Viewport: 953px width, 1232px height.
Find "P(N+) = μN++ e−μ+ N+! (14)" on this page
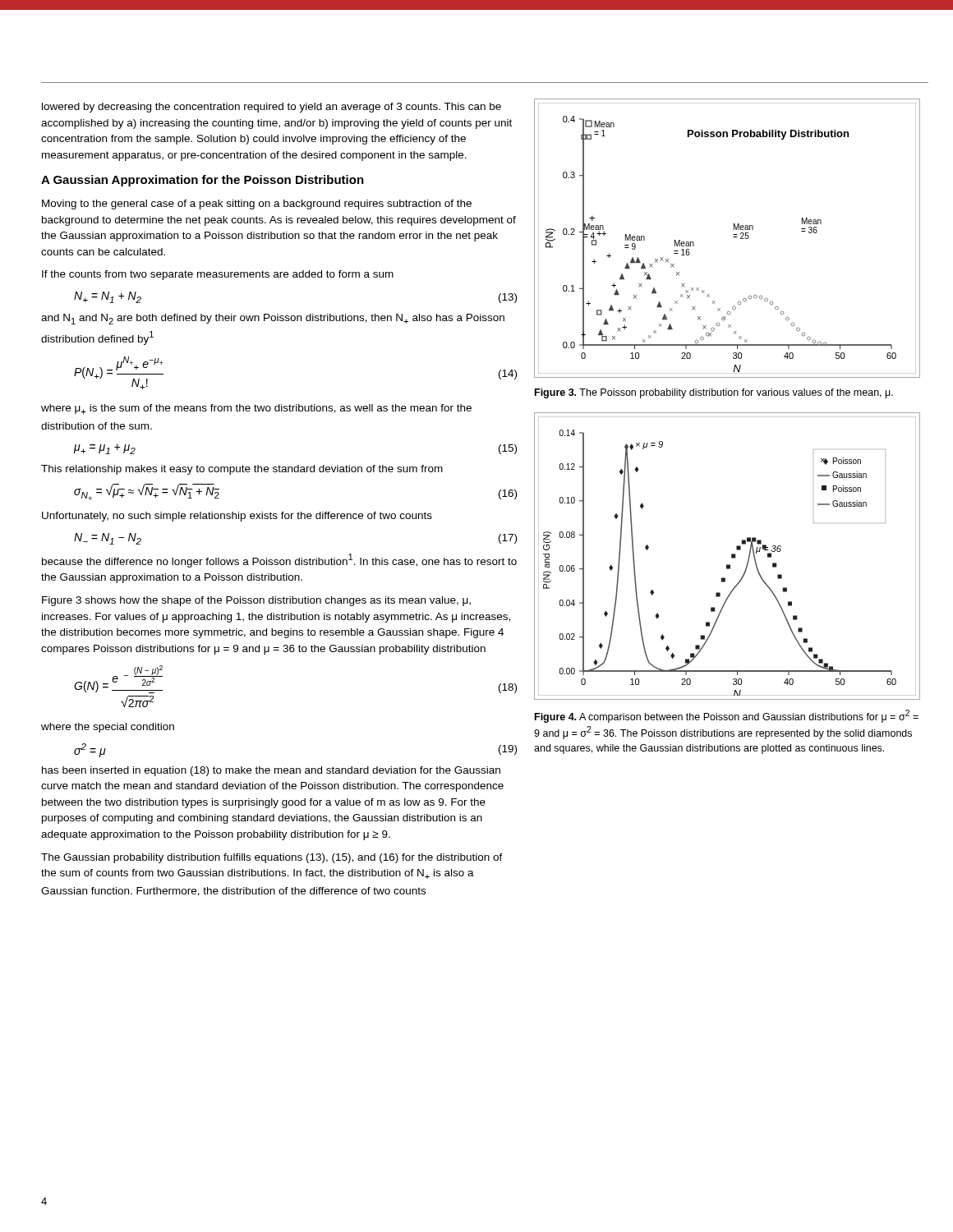pyautogui.click(x=139, y=374)
